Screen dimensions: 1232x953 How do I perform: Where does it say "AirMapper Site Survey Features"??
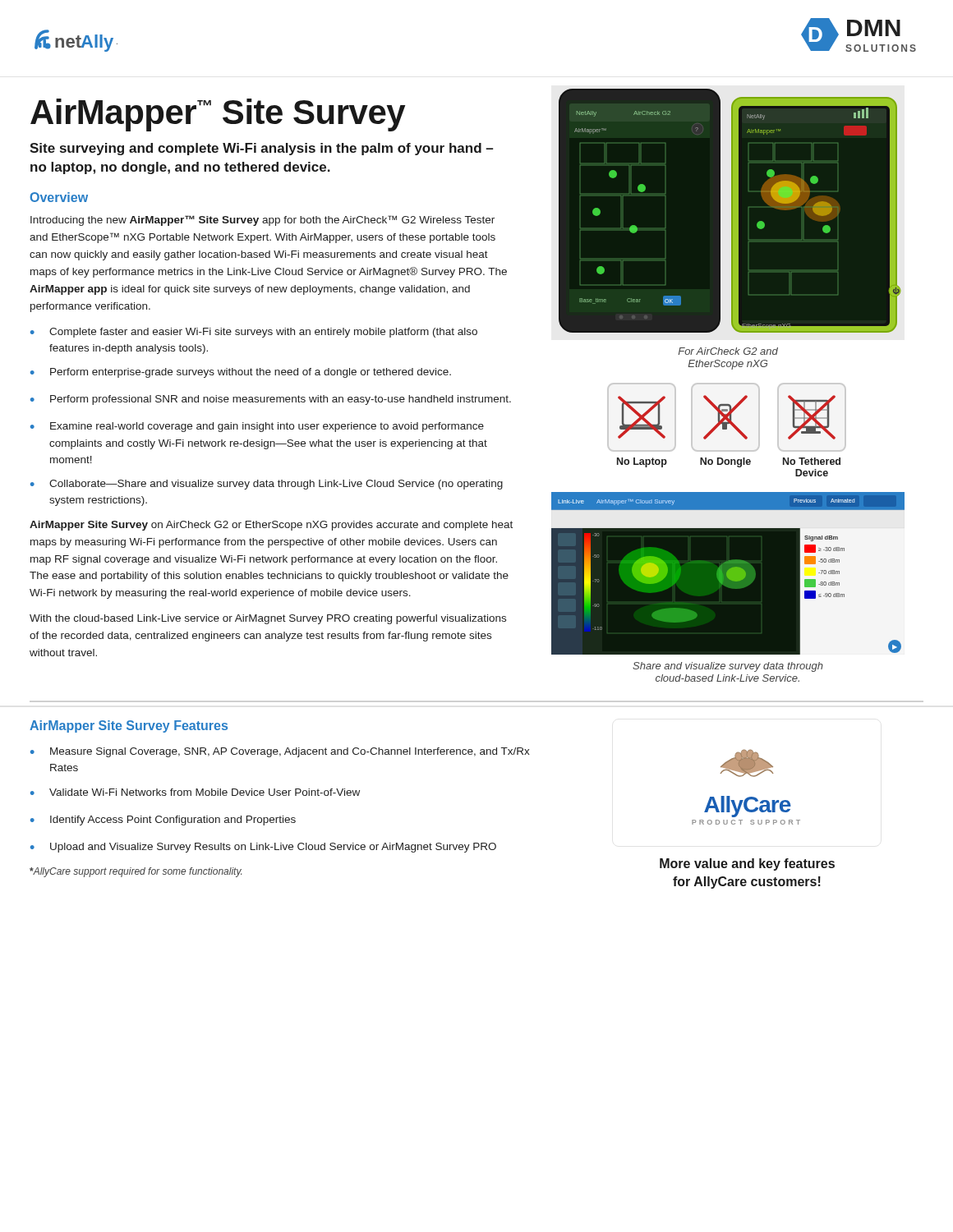pos(129,726)
